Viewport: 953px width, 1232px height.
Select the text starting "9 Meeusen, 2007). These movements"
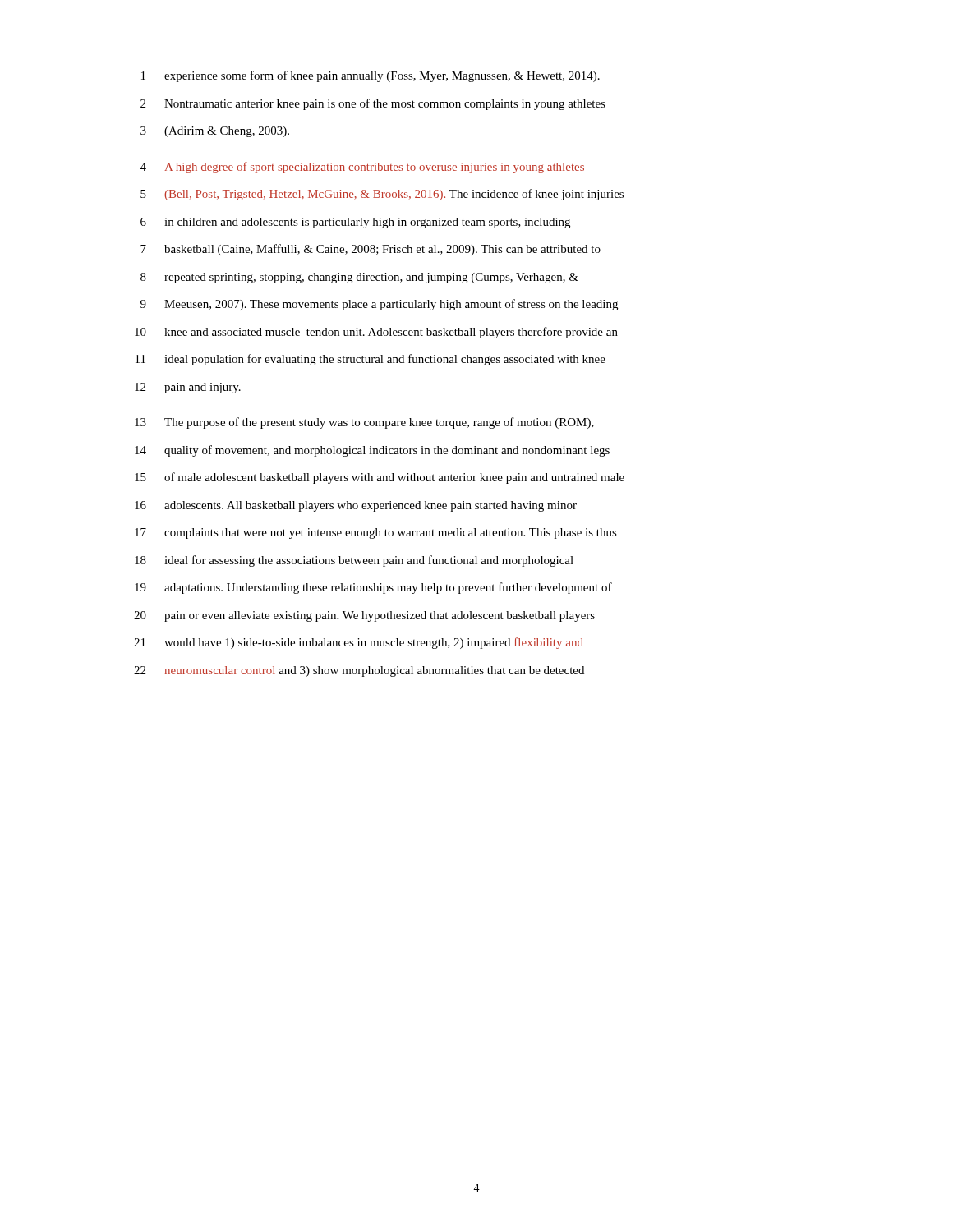476,305
